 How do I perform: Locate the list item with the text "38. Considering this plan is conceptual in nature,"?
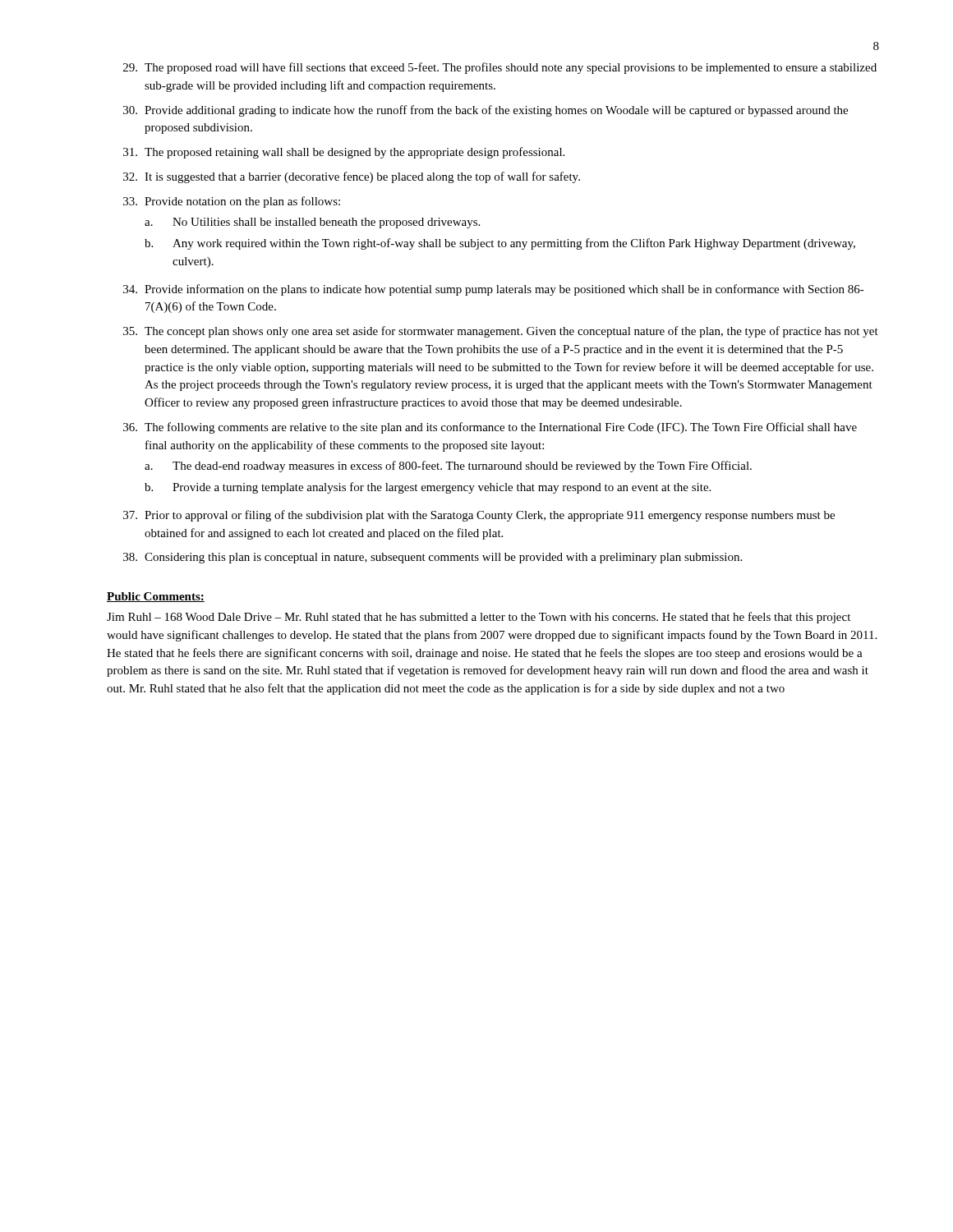click(x=493, y=558)
